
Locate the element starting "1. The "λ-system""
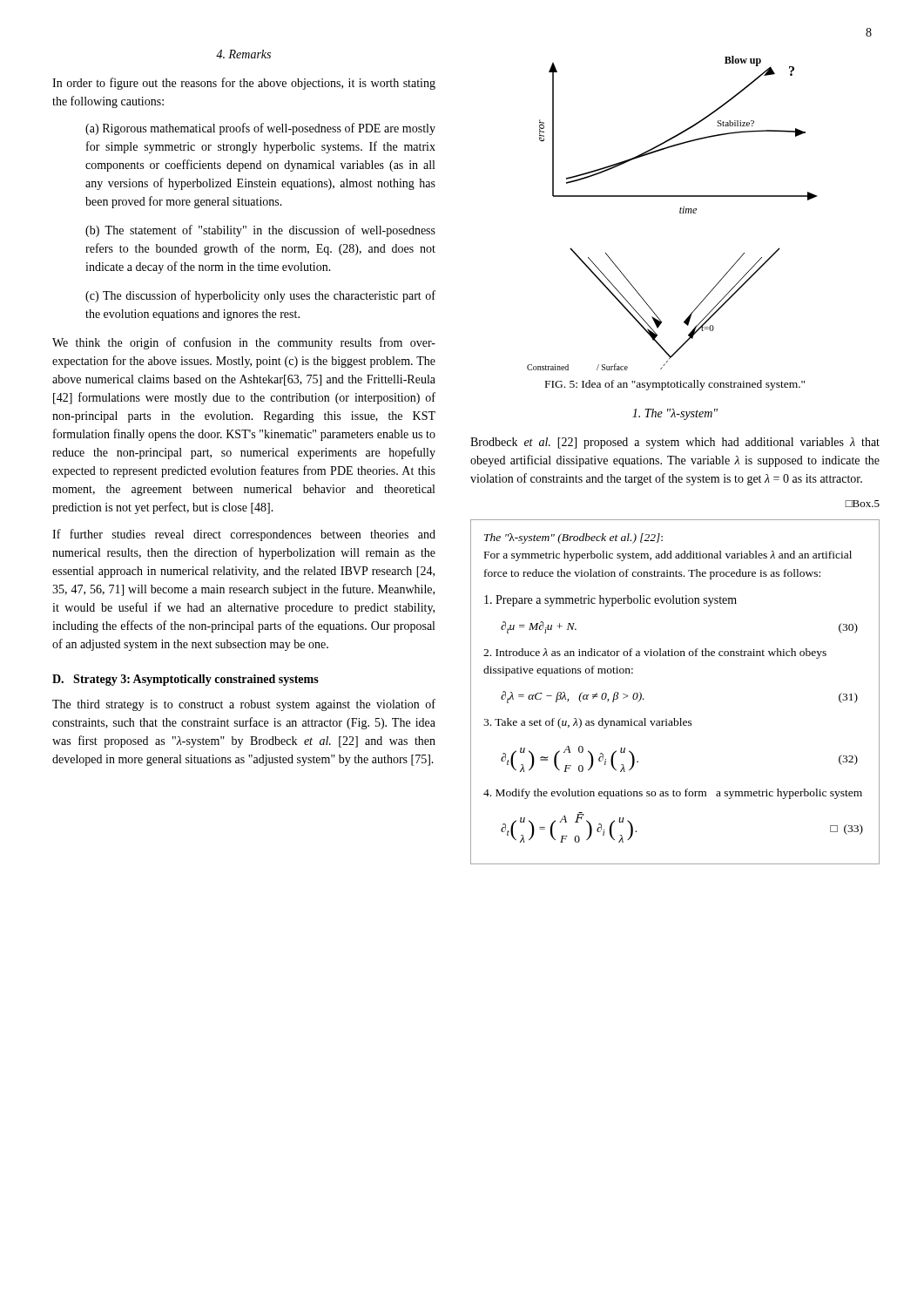pos(675,413)
